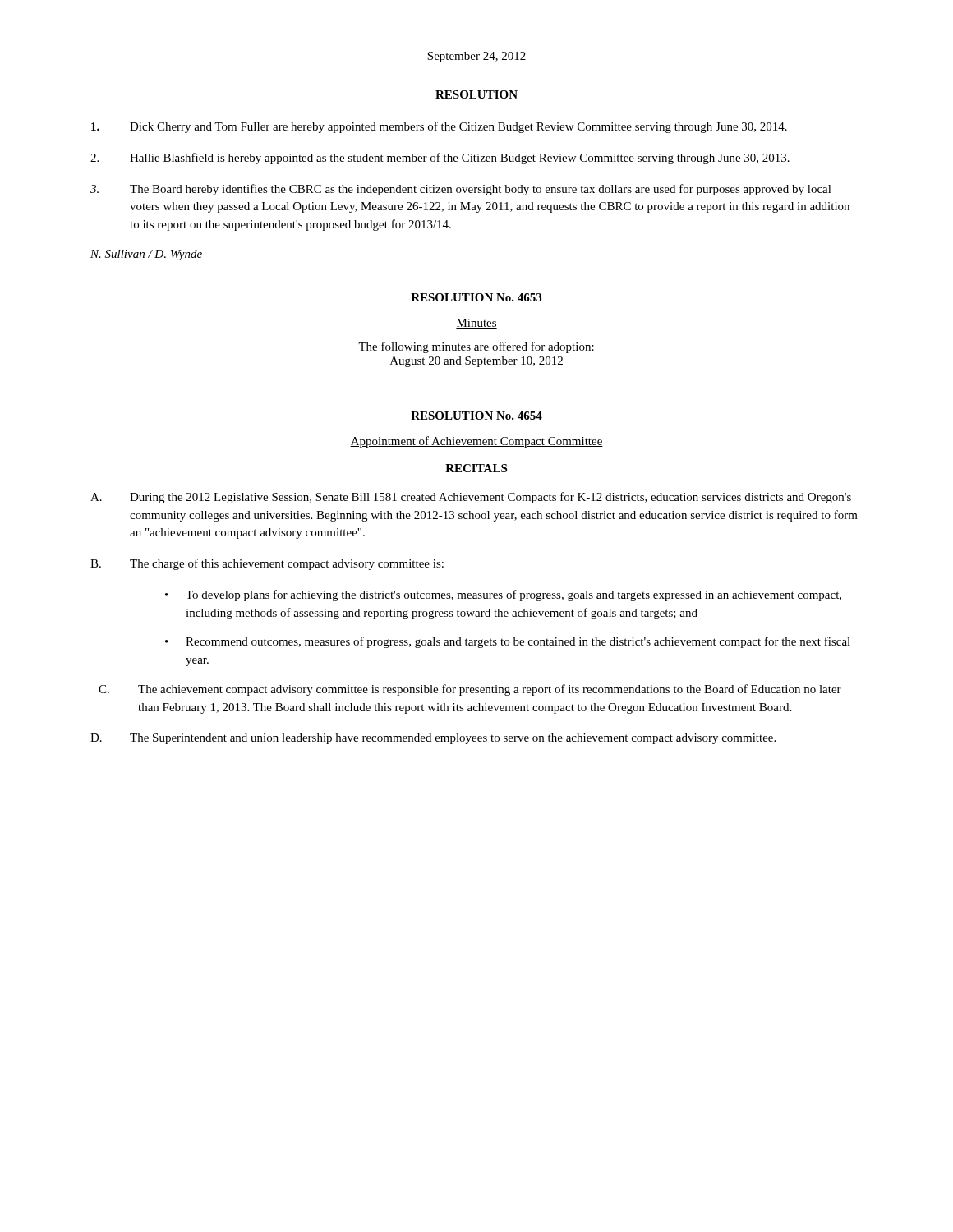The width and height of the screenshot is (953, 1232).
Task: Find the block starting "RESOLUTION No. 4653"
Action: 476,297
